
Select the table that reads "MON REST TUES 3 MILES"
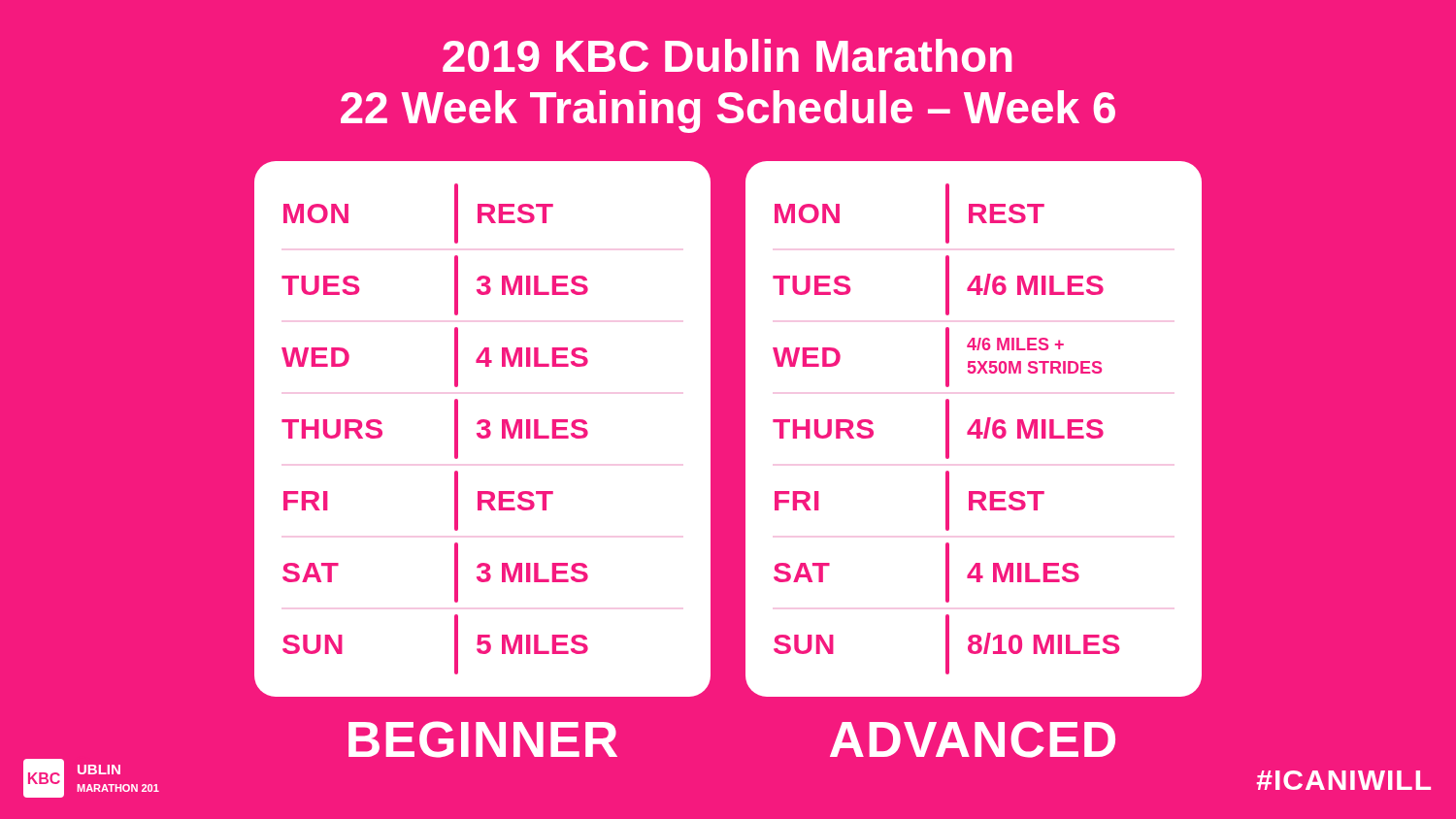[x=482, y=429]
